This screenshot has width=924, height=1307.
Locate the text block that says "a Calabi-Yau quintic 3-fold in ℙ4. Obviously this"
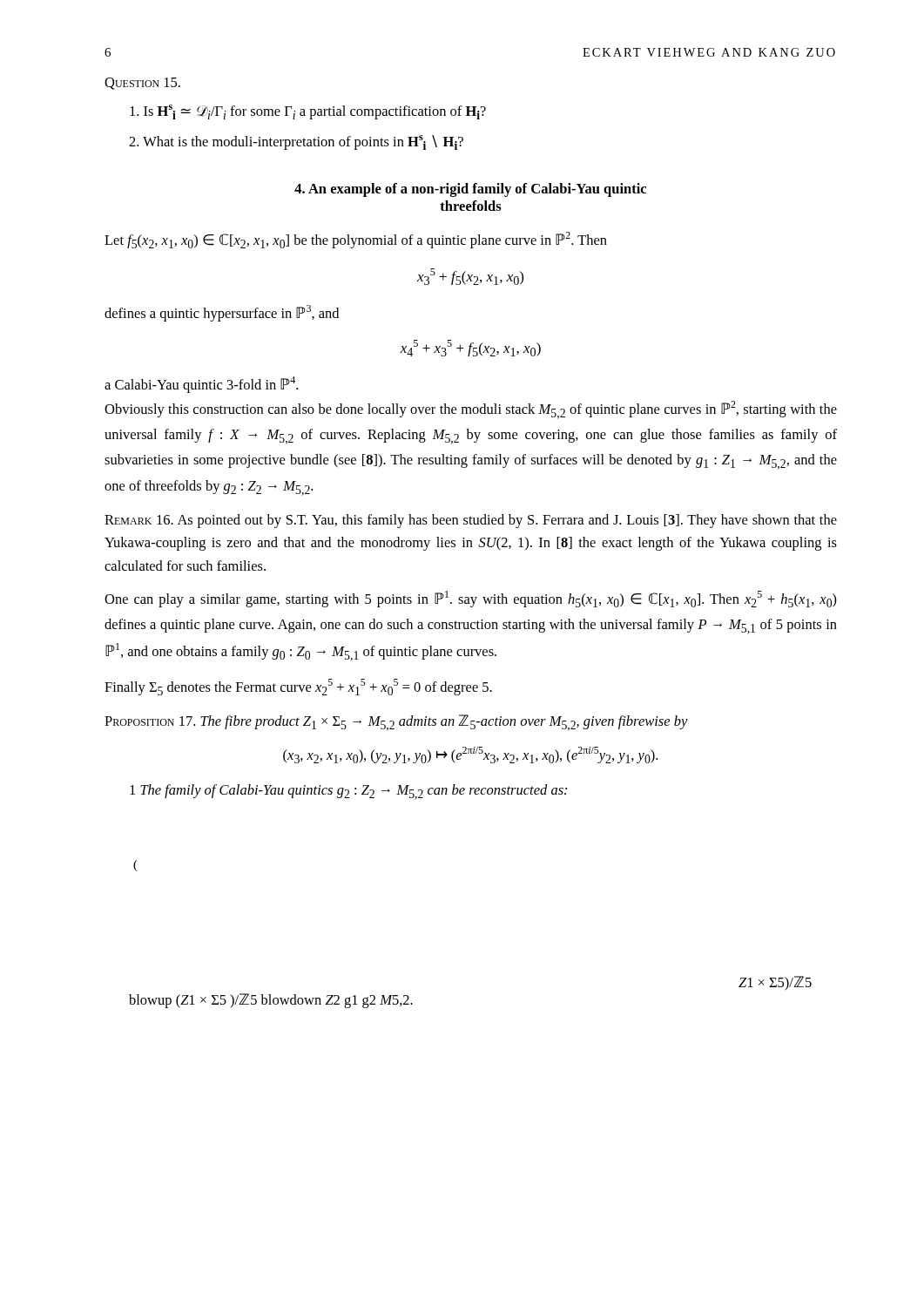pos(471,436)
